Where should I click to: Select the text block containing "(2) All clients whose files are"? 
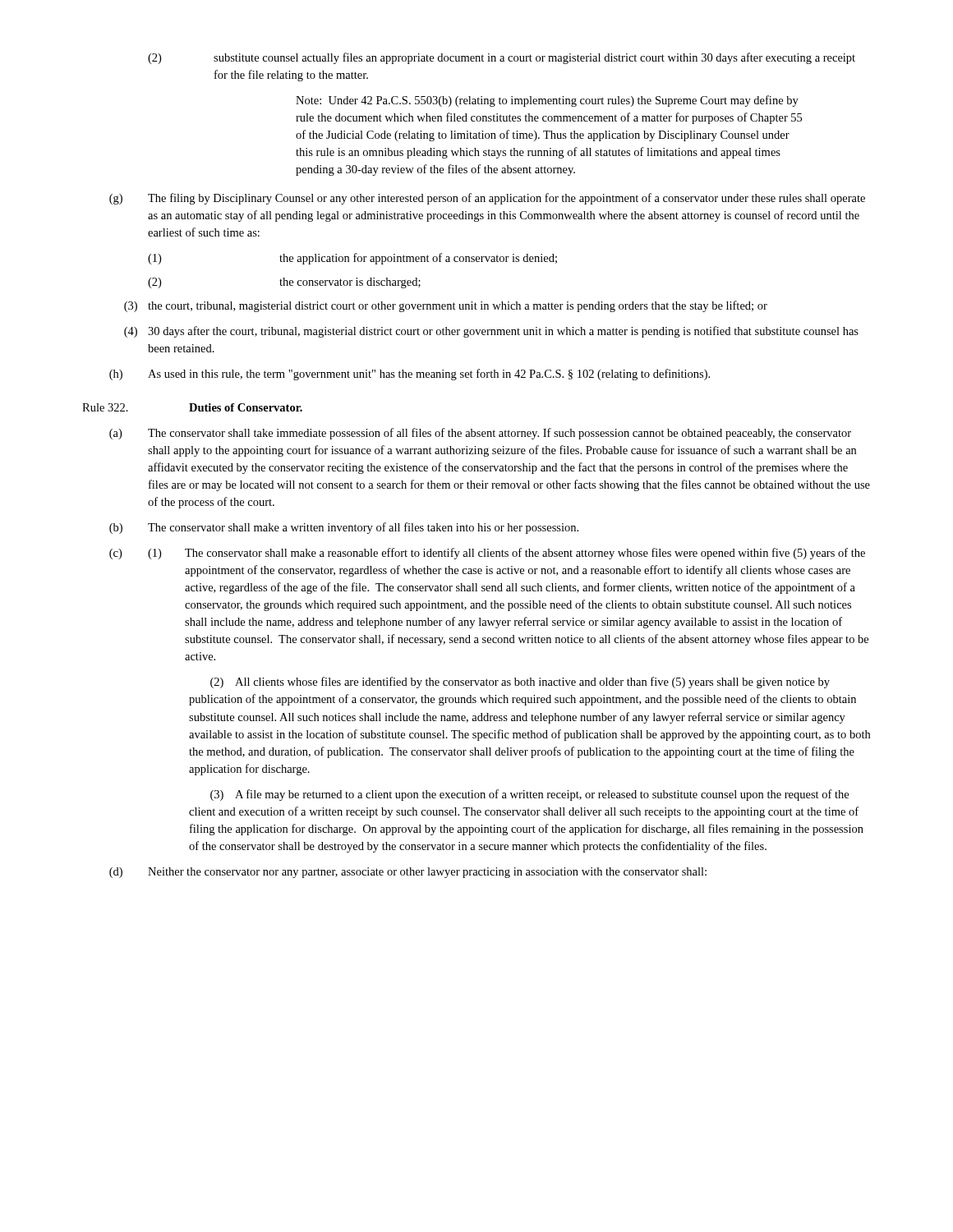coord(530,725)
